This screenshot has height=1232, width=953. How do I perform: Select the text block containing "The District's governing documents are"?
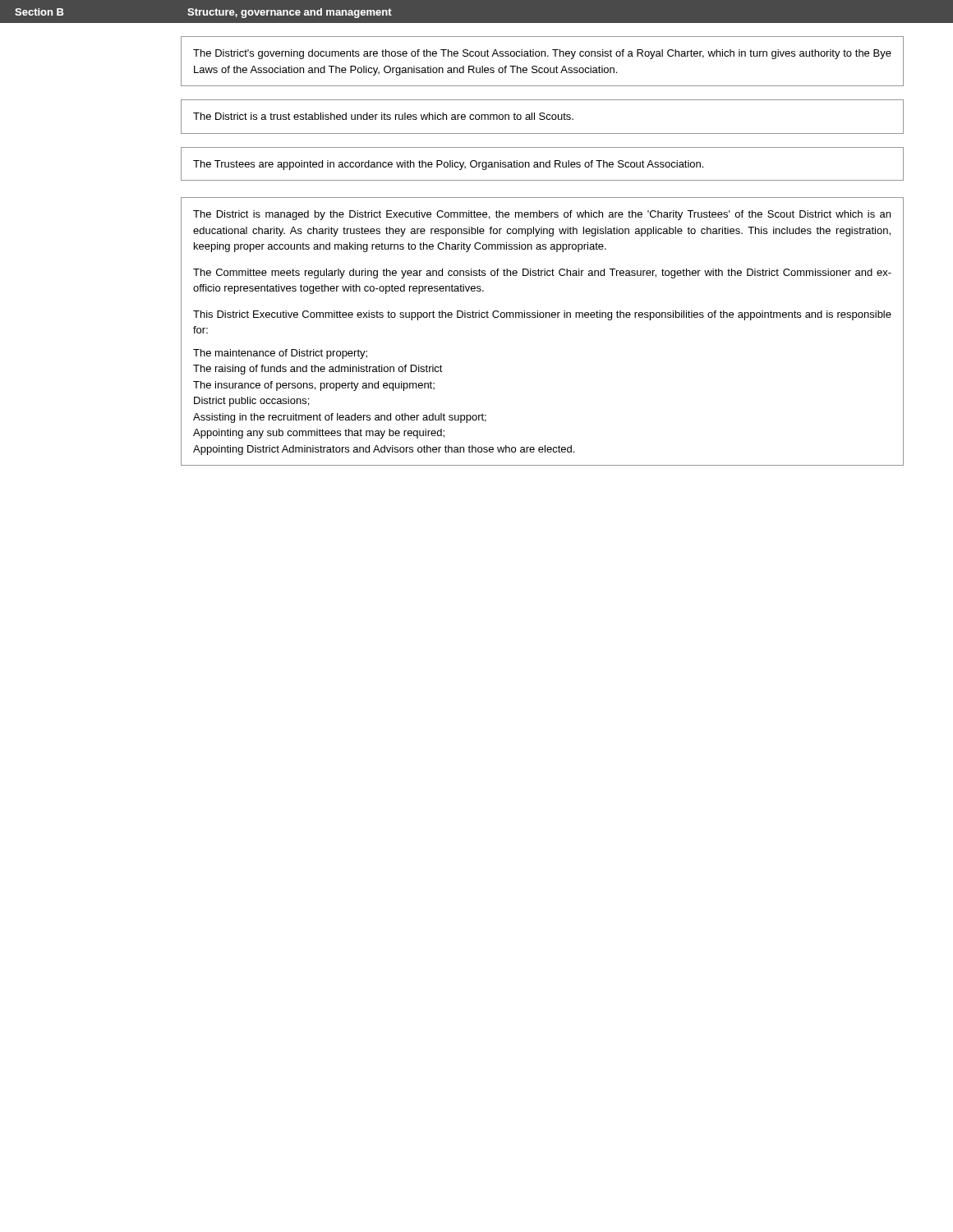pyautogui.click(x=542, y=61)
